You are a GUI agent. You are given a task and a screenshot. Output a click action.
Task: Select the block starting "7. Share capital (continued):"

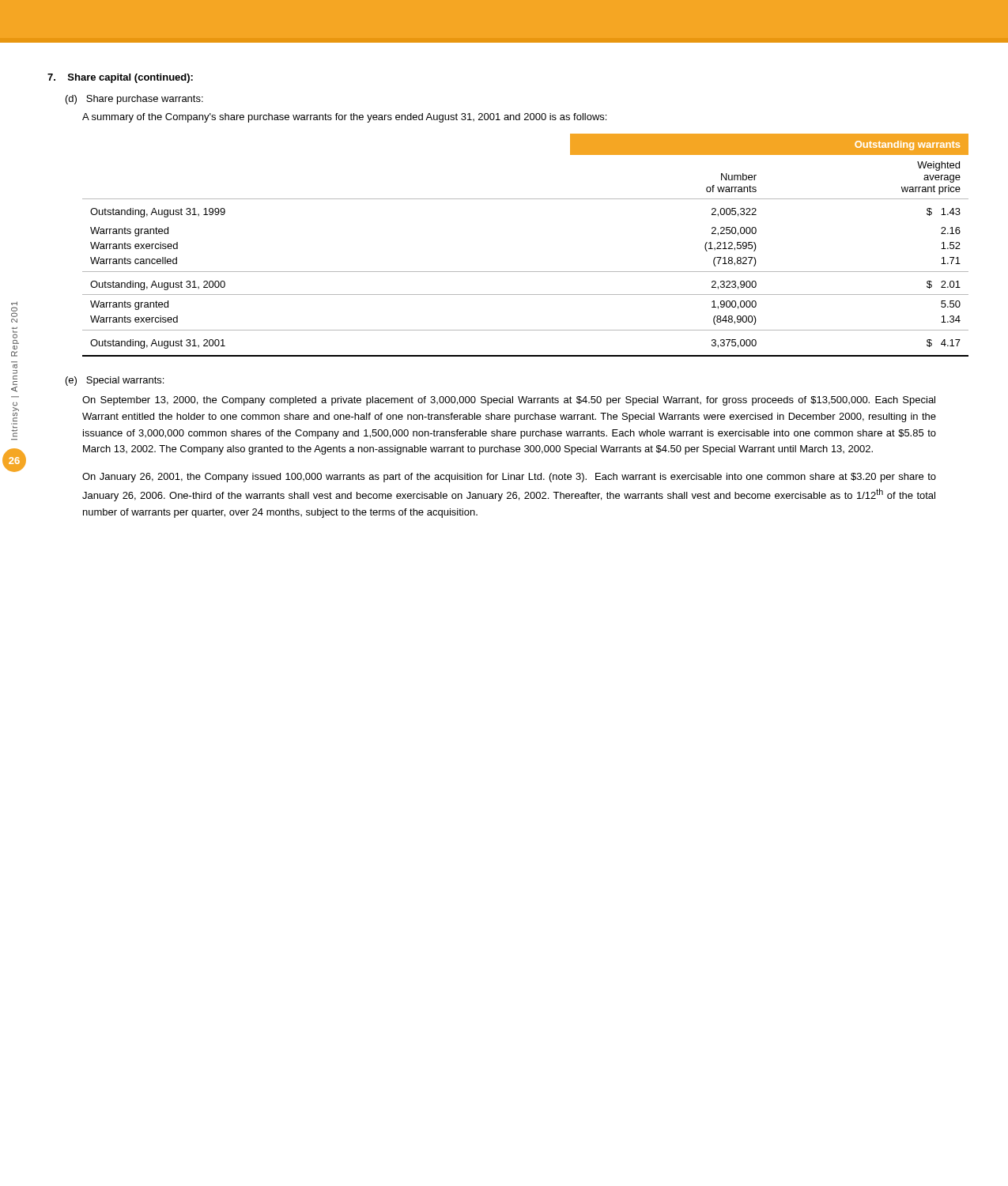tap(121, 77)
